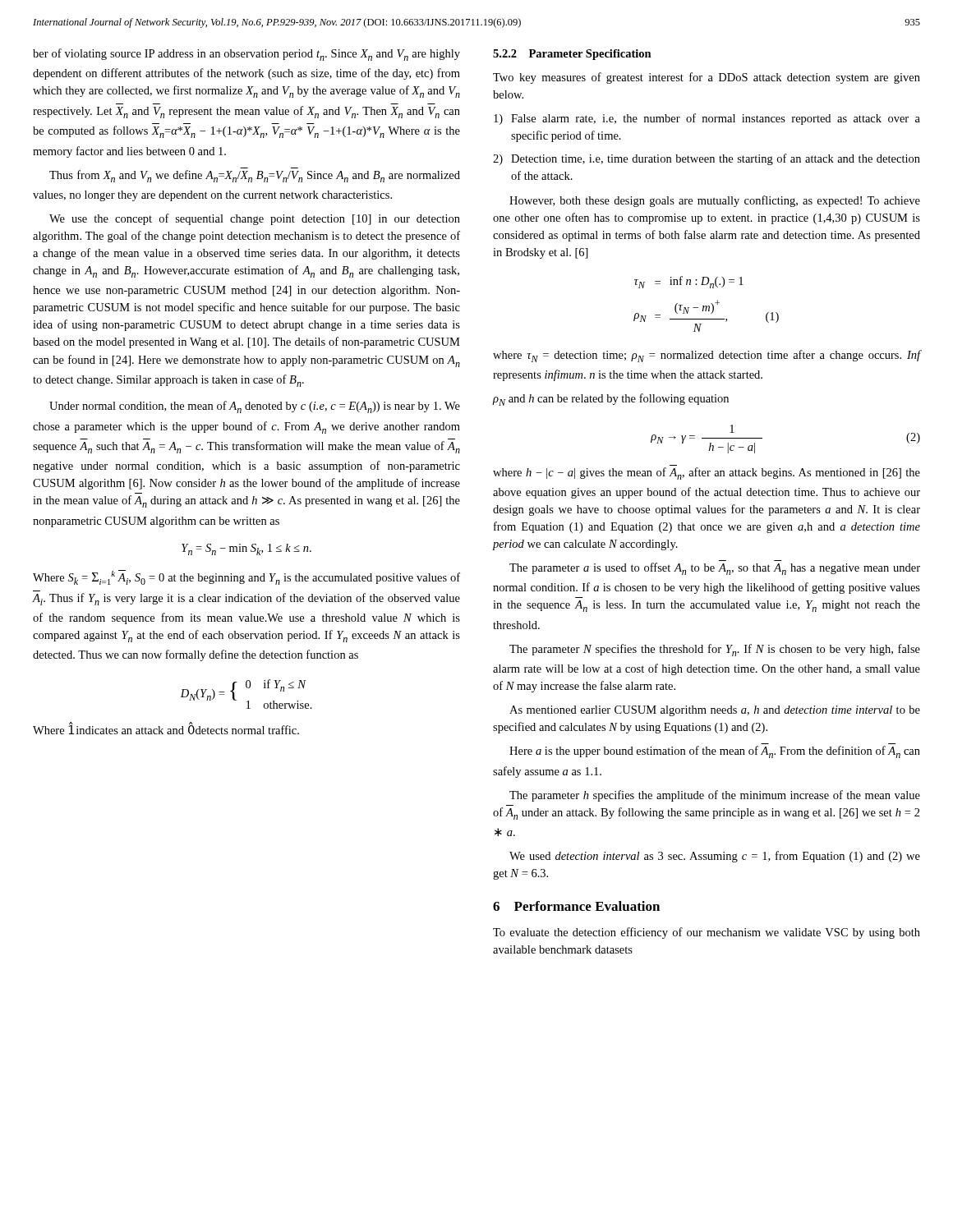Locate the section header containing "6 Performance Evaluation"
This screenshot has width=953, height=1232.
pyautogui.click(x=577, y=907)
